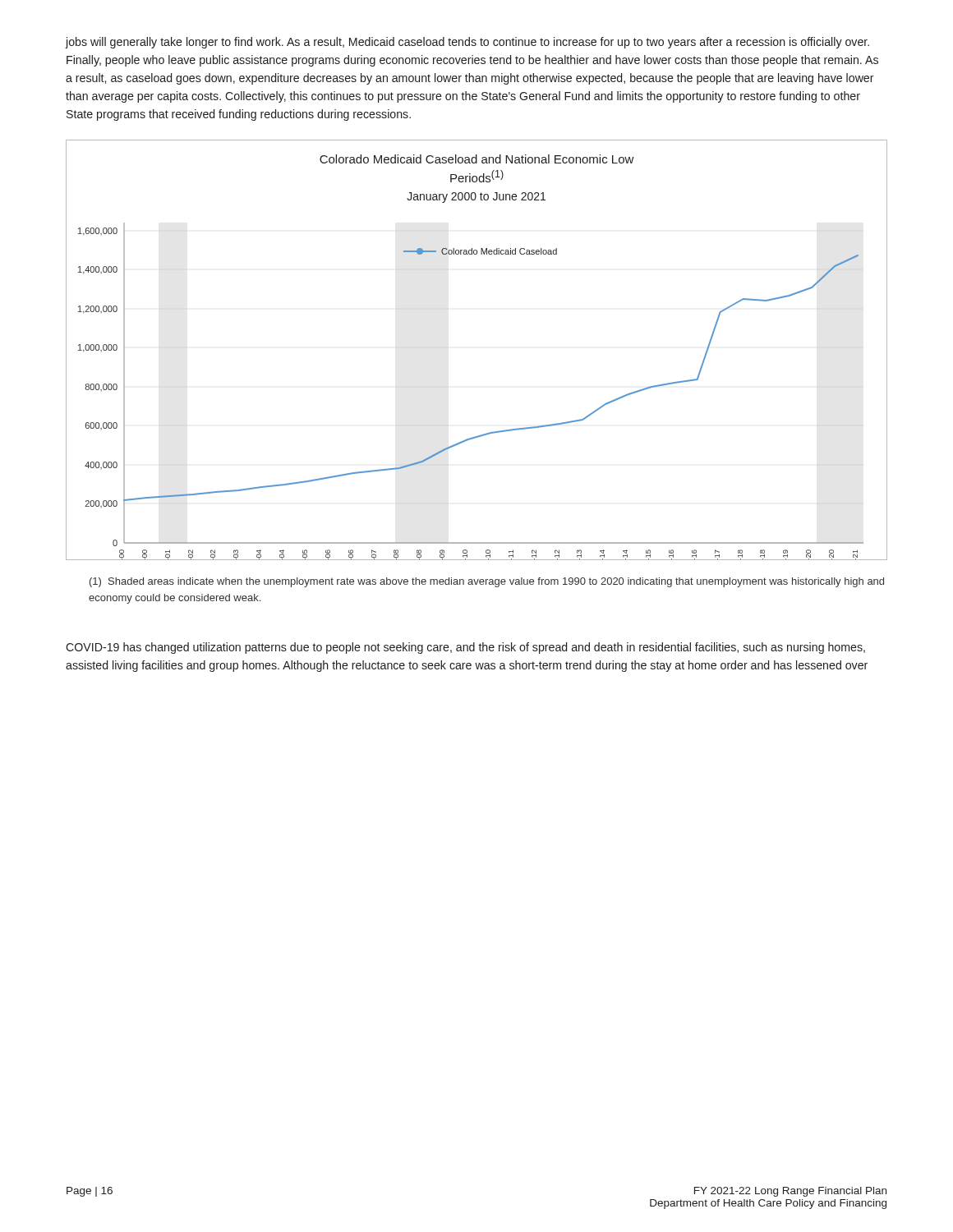
Task: Locate the line chart
Action: click(476, 350)
